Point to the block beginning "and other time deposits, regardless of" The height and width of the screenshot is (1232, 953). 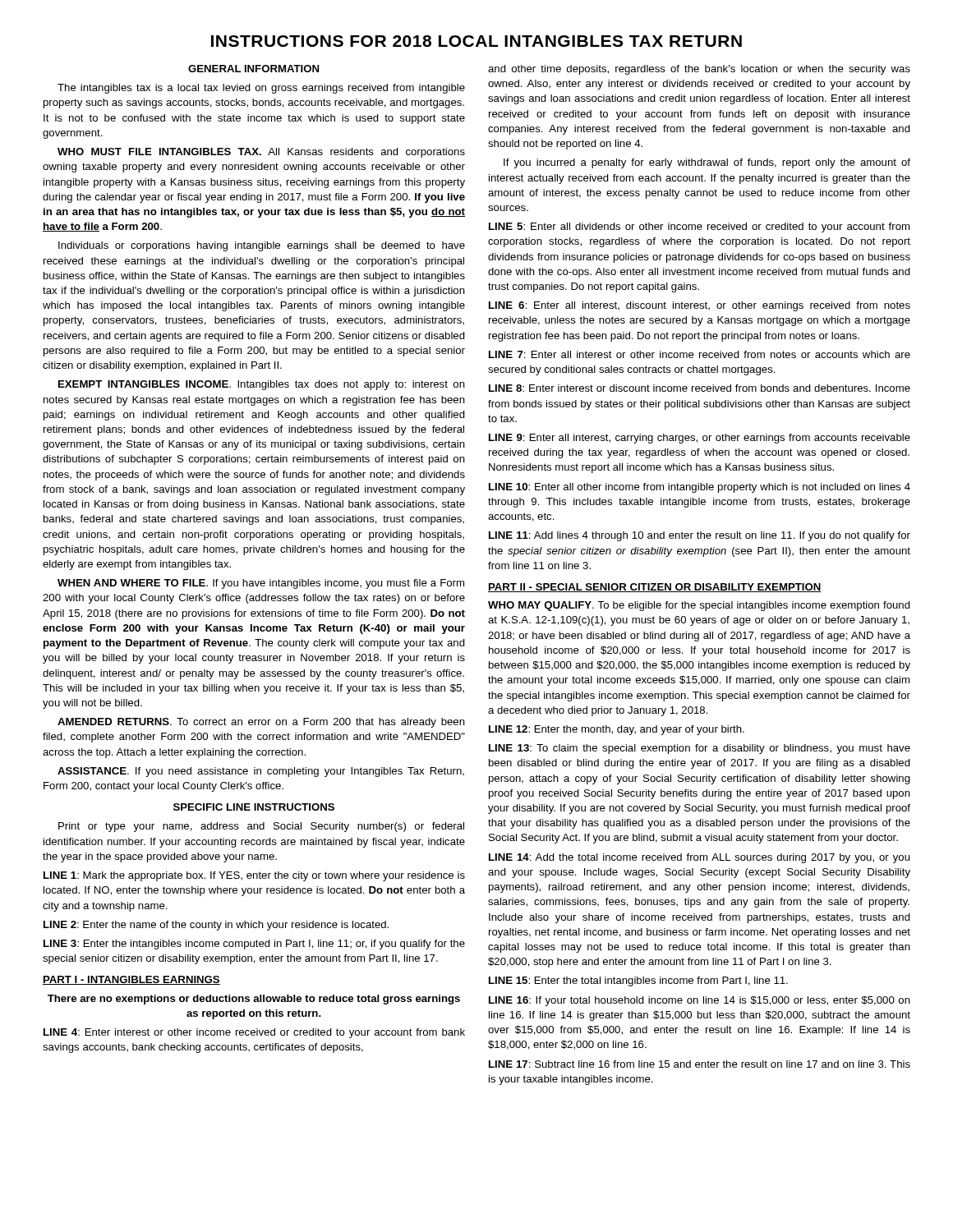pos(699,317)
